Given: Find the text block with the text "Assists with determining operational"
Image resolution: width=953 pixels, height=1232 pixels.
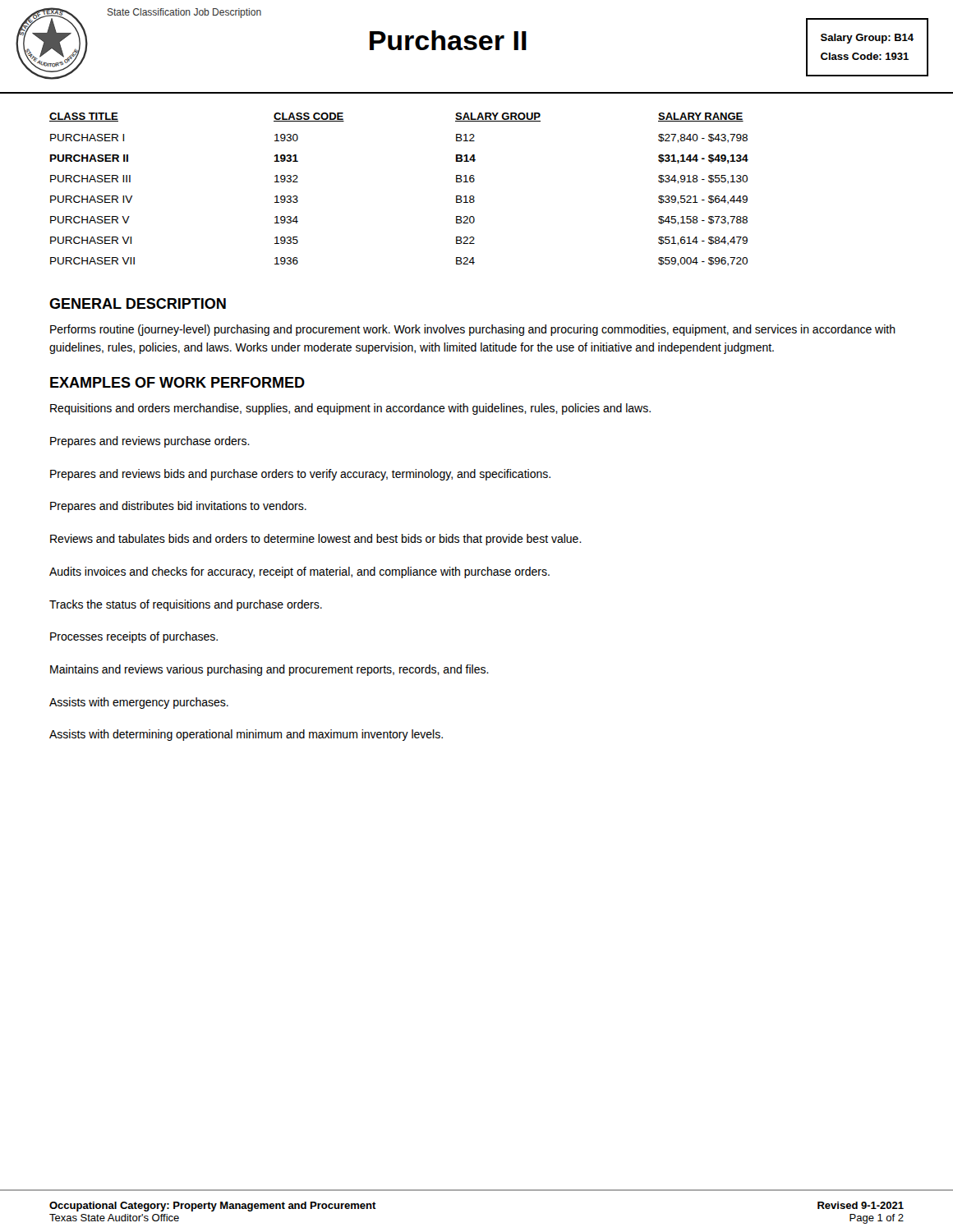Looking at the screenshot, I should click(246, 734).
